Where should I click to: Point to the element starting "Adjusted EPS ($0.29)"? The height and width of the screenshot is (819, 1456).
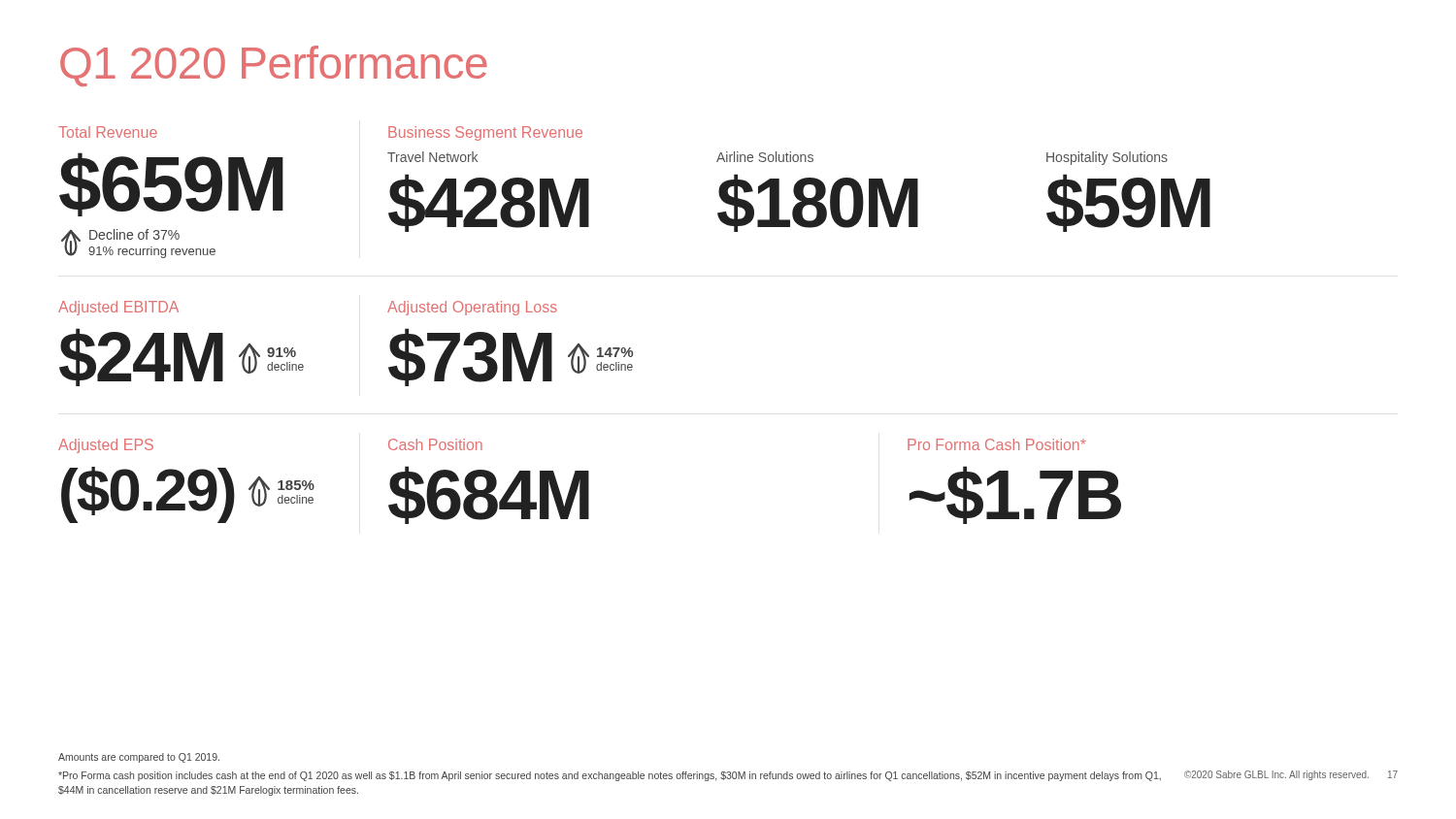[x=199, y=480]
